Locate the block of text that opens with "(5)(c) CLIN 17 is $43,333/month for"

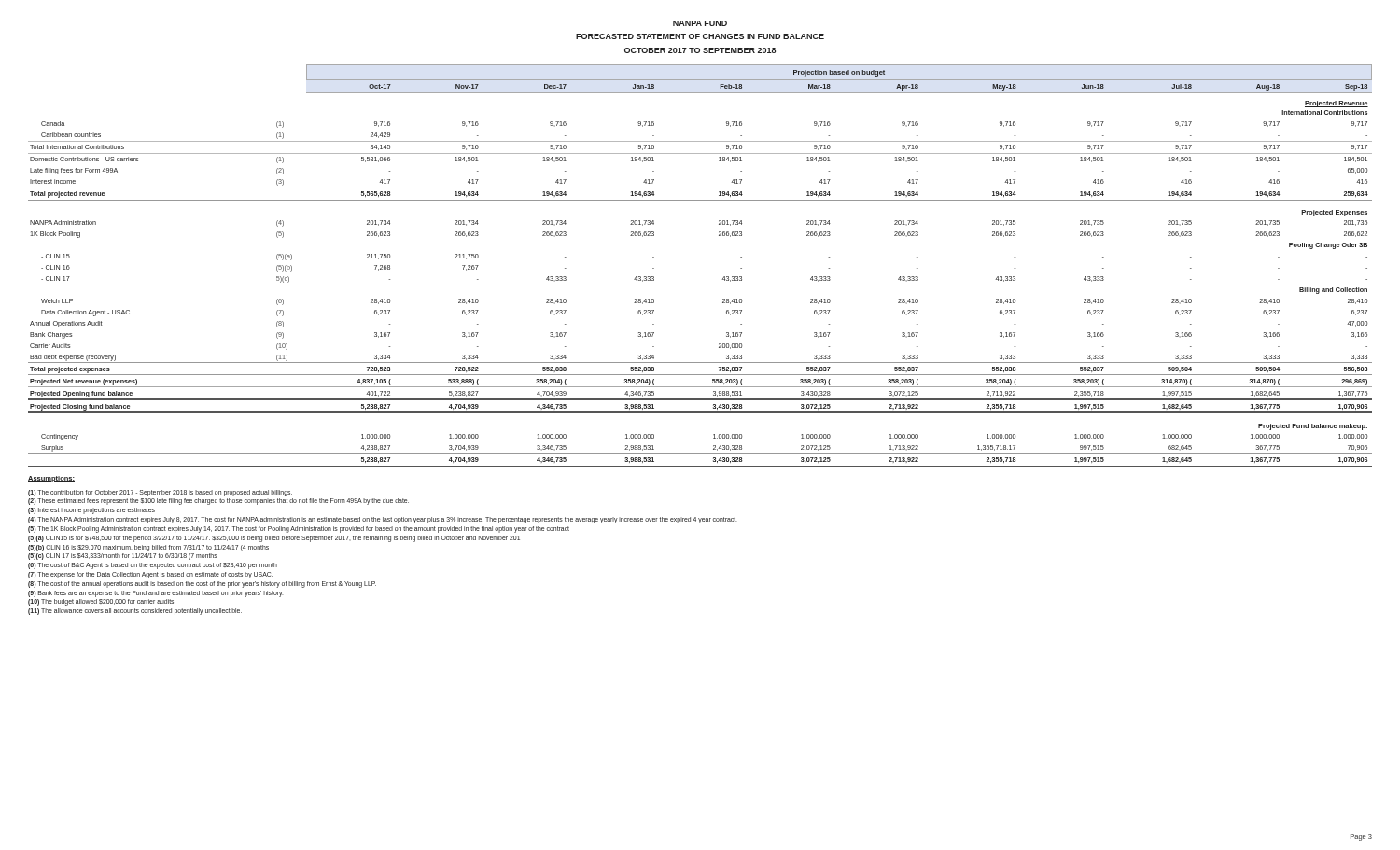pyautogui.click(x=123, y=556)
